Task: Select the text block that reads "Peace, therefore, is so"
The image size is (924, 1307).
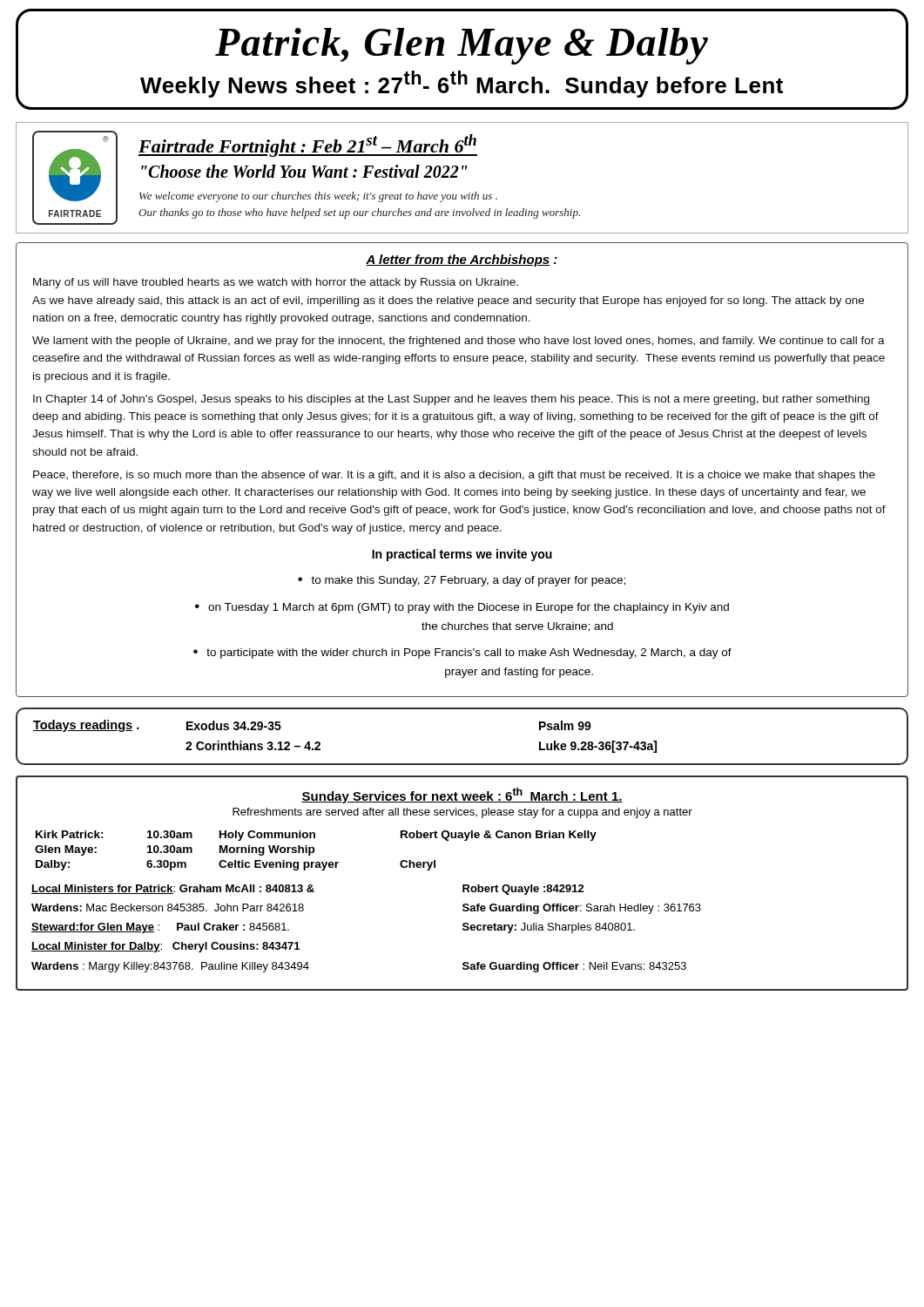Action: click(459, 501)
